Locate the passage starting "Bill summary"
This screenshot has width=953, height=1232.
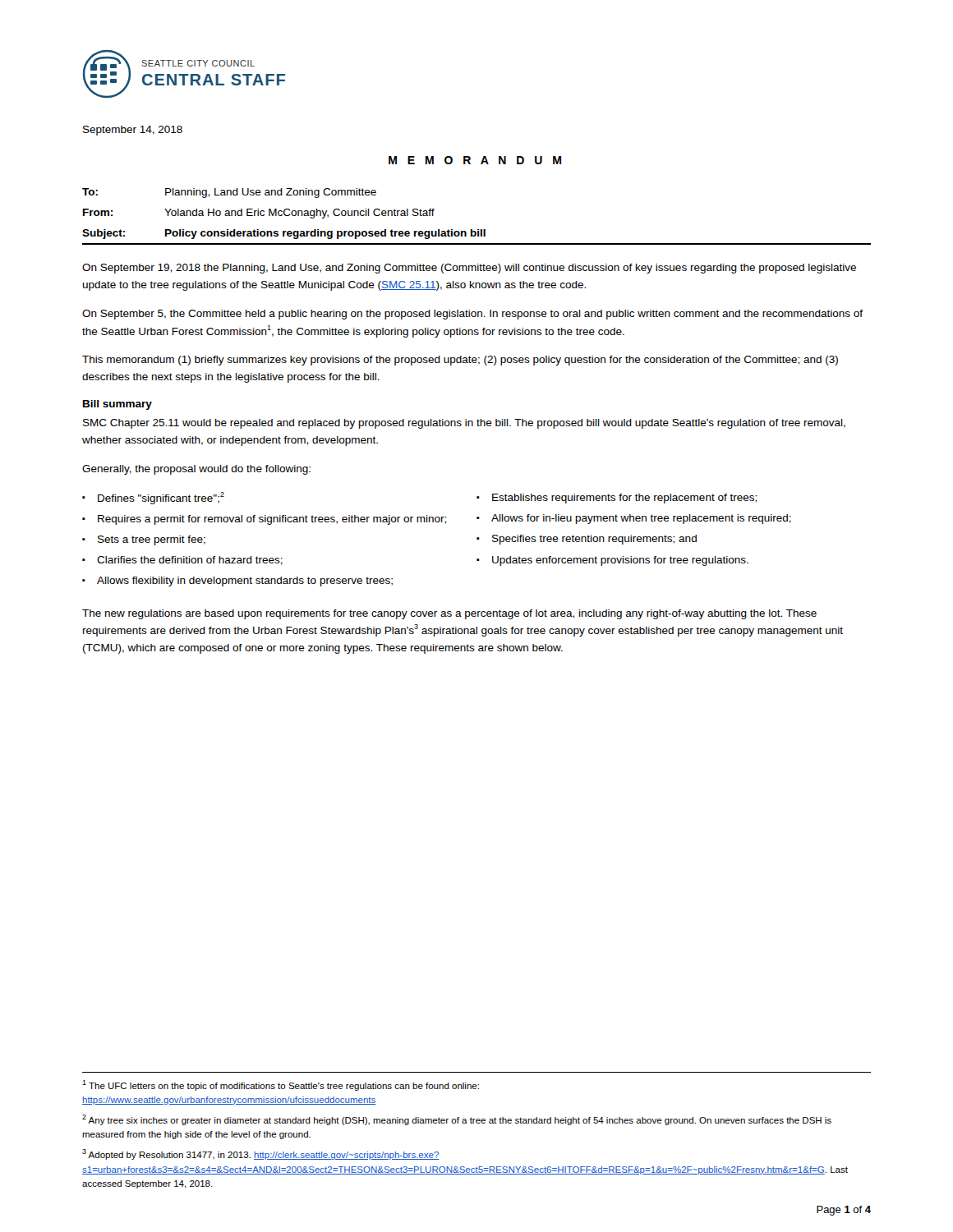117,404
